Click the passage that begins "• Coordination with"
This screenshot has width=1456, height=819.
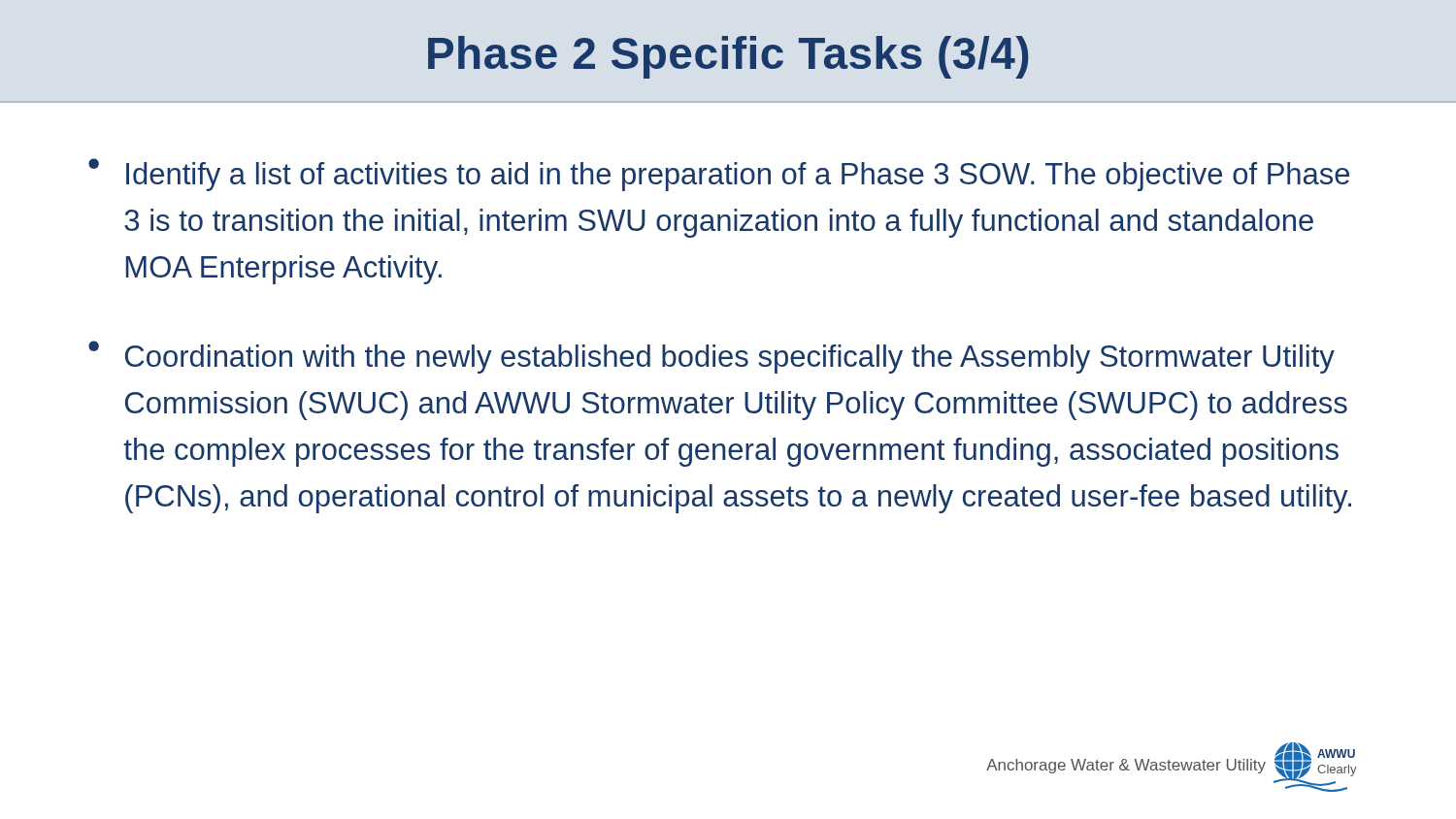[x=728, y=427]
